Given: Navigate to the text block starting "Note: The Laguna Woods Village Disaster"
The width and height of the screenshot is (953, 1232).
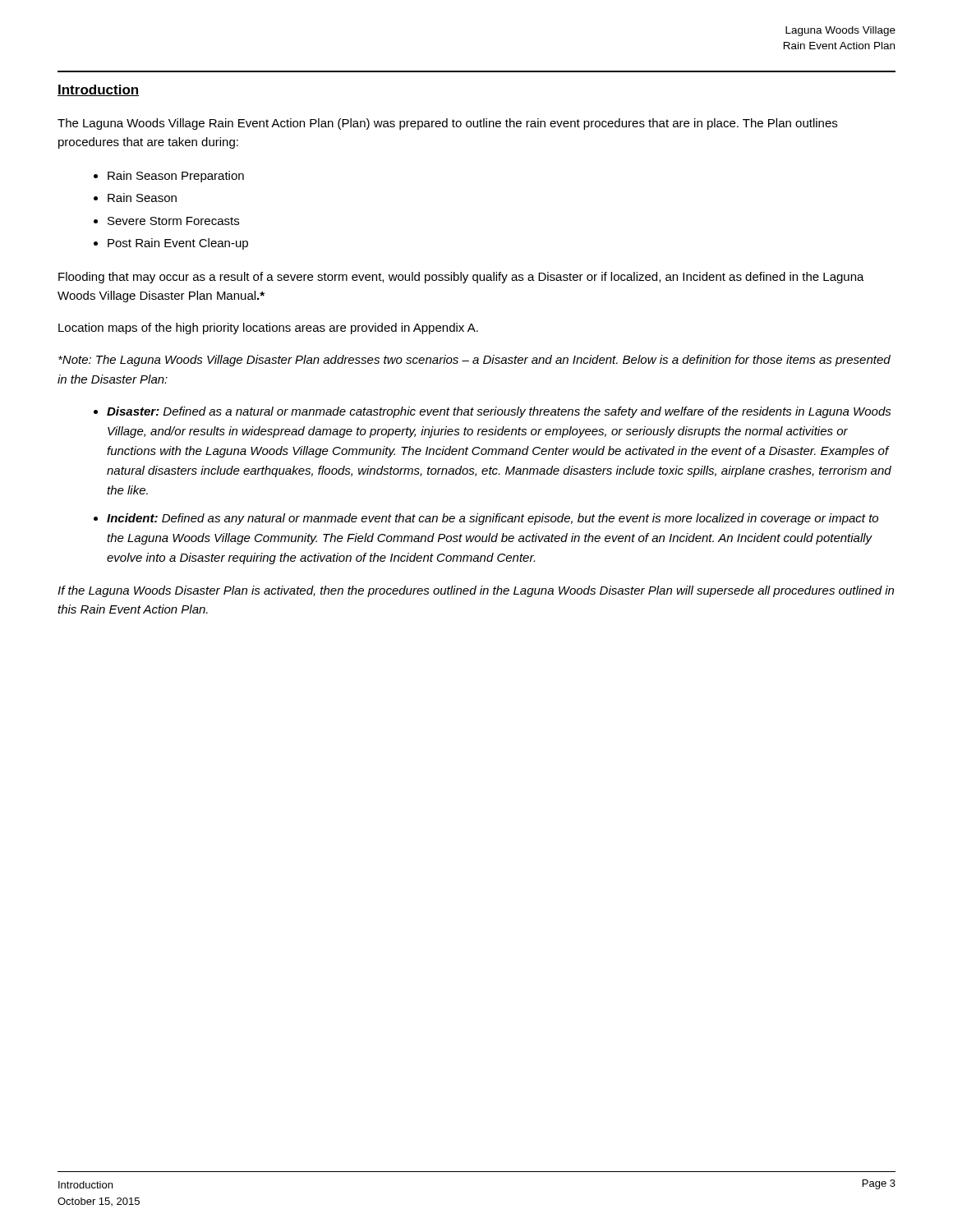Looking at the screenshot, I should click(x=474, y=369).
